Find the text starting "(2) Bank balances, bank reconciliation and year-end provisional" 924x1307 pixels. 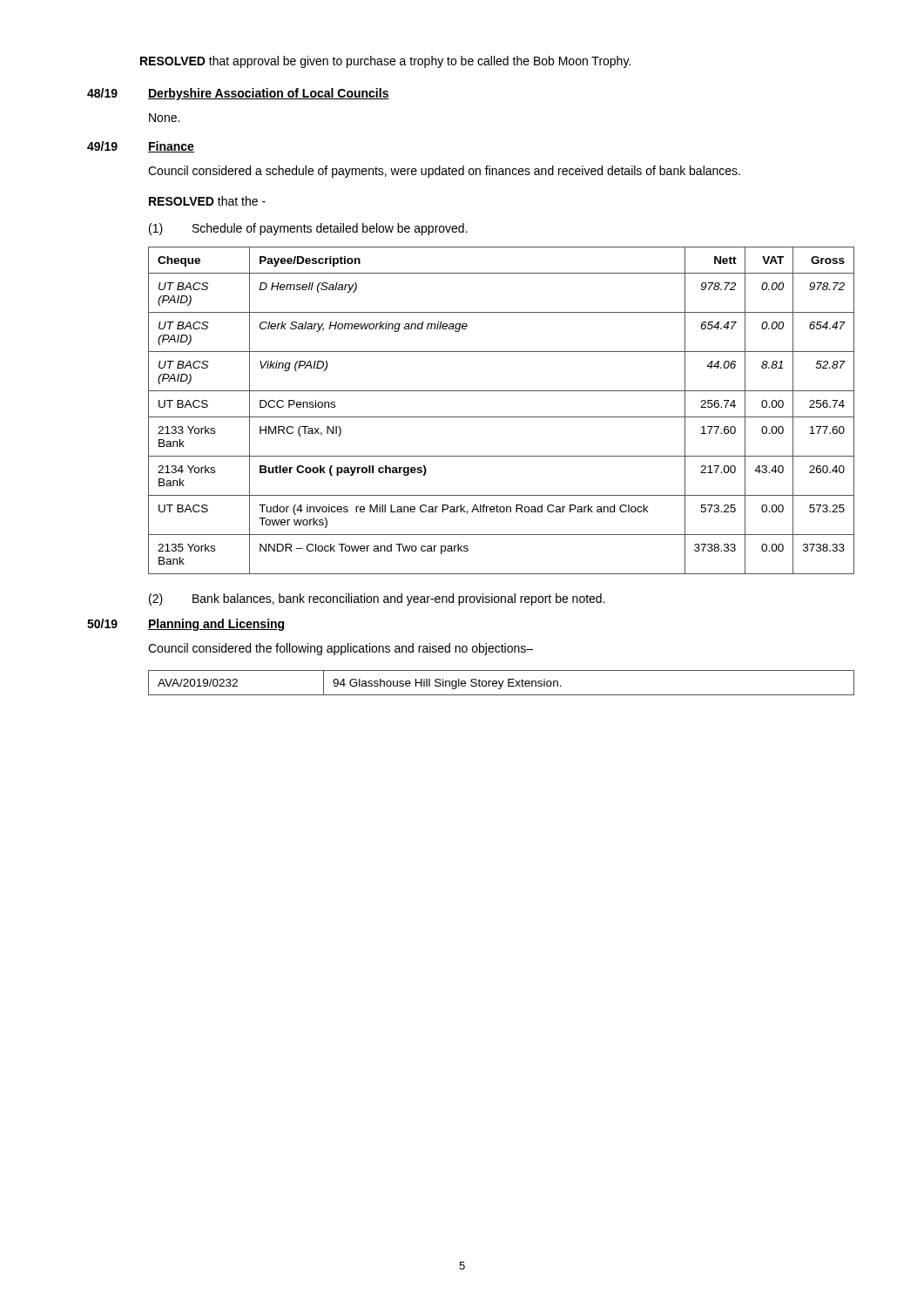point(501,599)
